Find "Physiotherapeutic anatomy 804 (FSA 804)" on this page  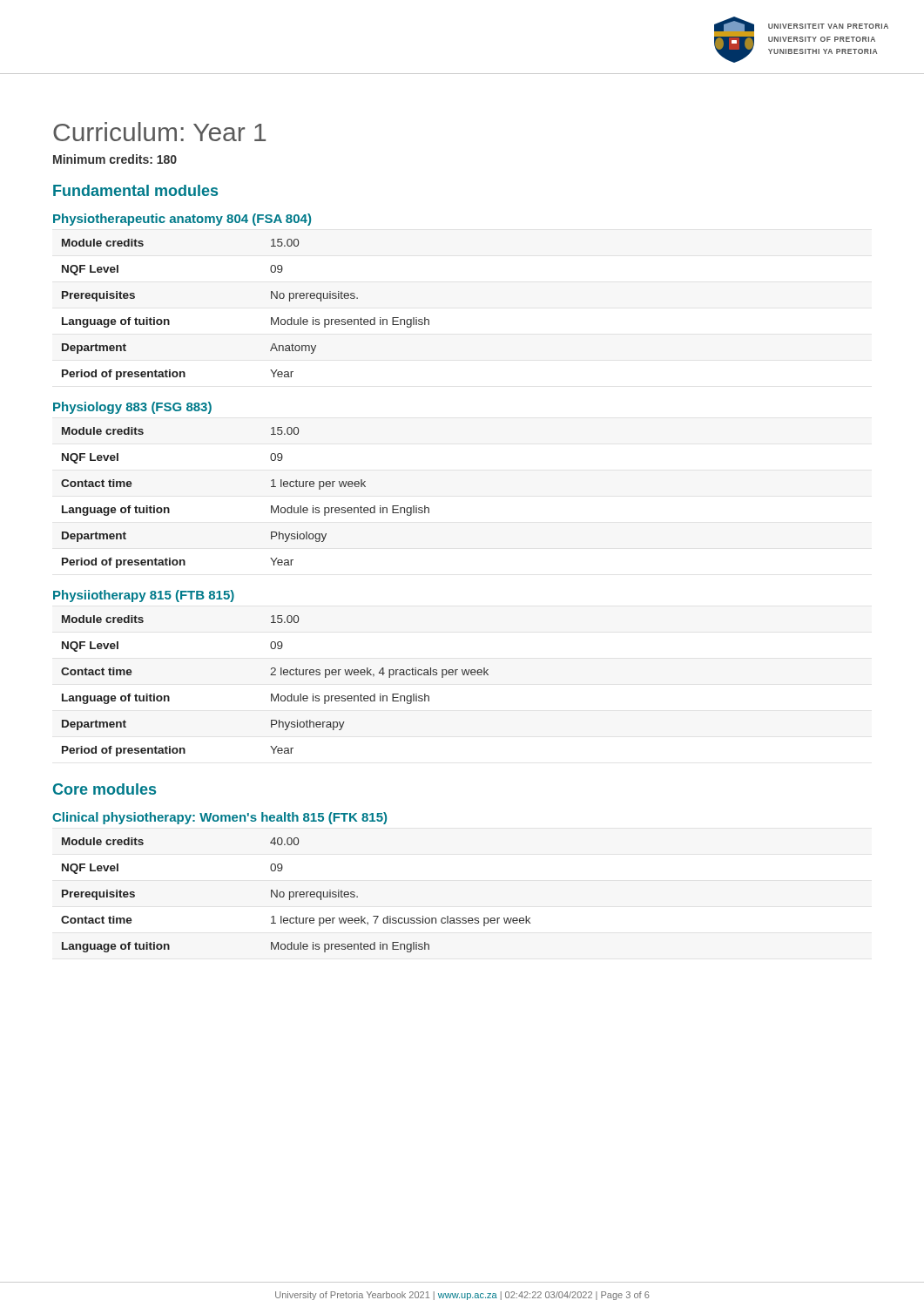(x=182, y=218)
